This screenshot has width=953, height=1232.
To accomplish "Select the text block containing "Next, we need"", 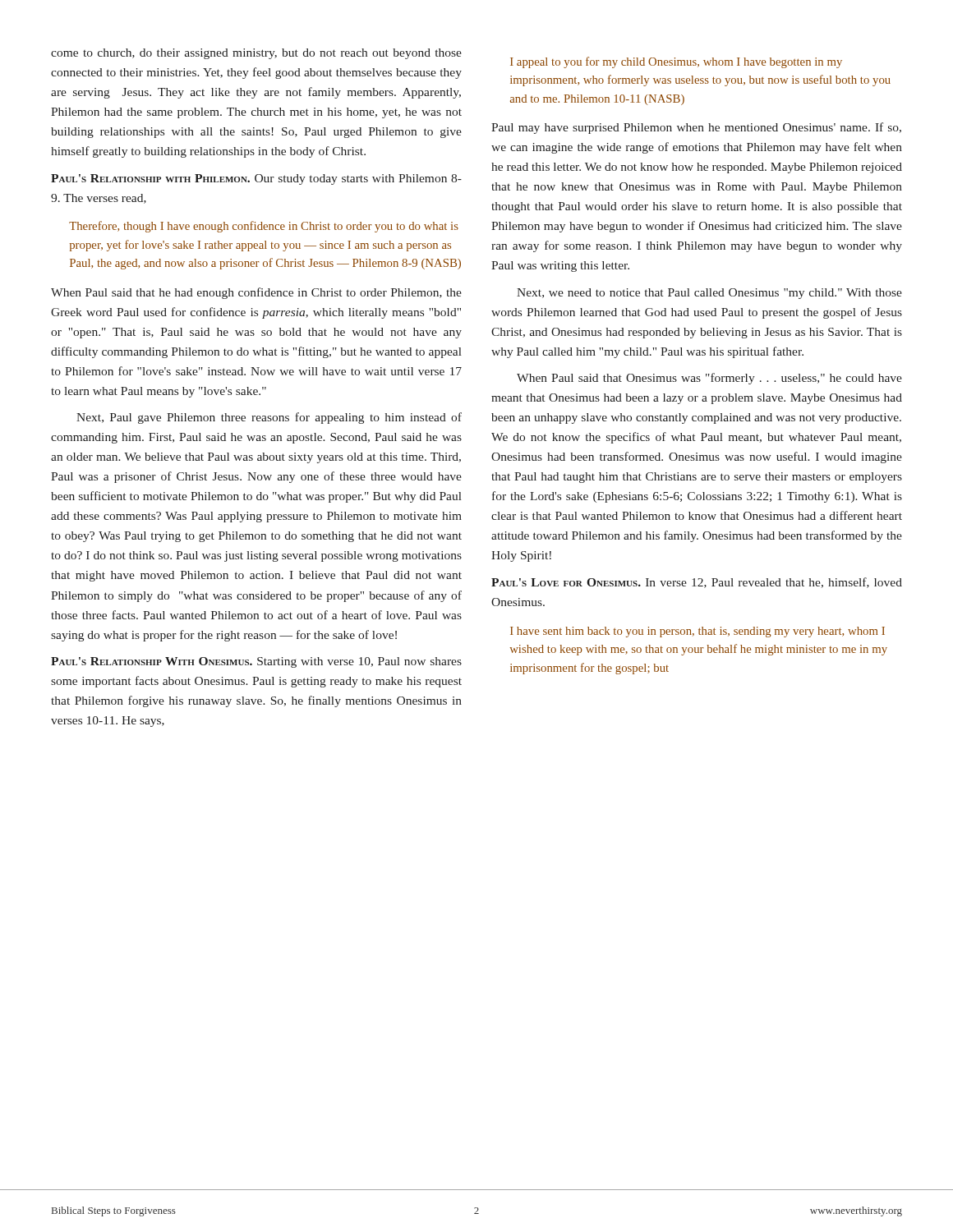I will 697,322.
